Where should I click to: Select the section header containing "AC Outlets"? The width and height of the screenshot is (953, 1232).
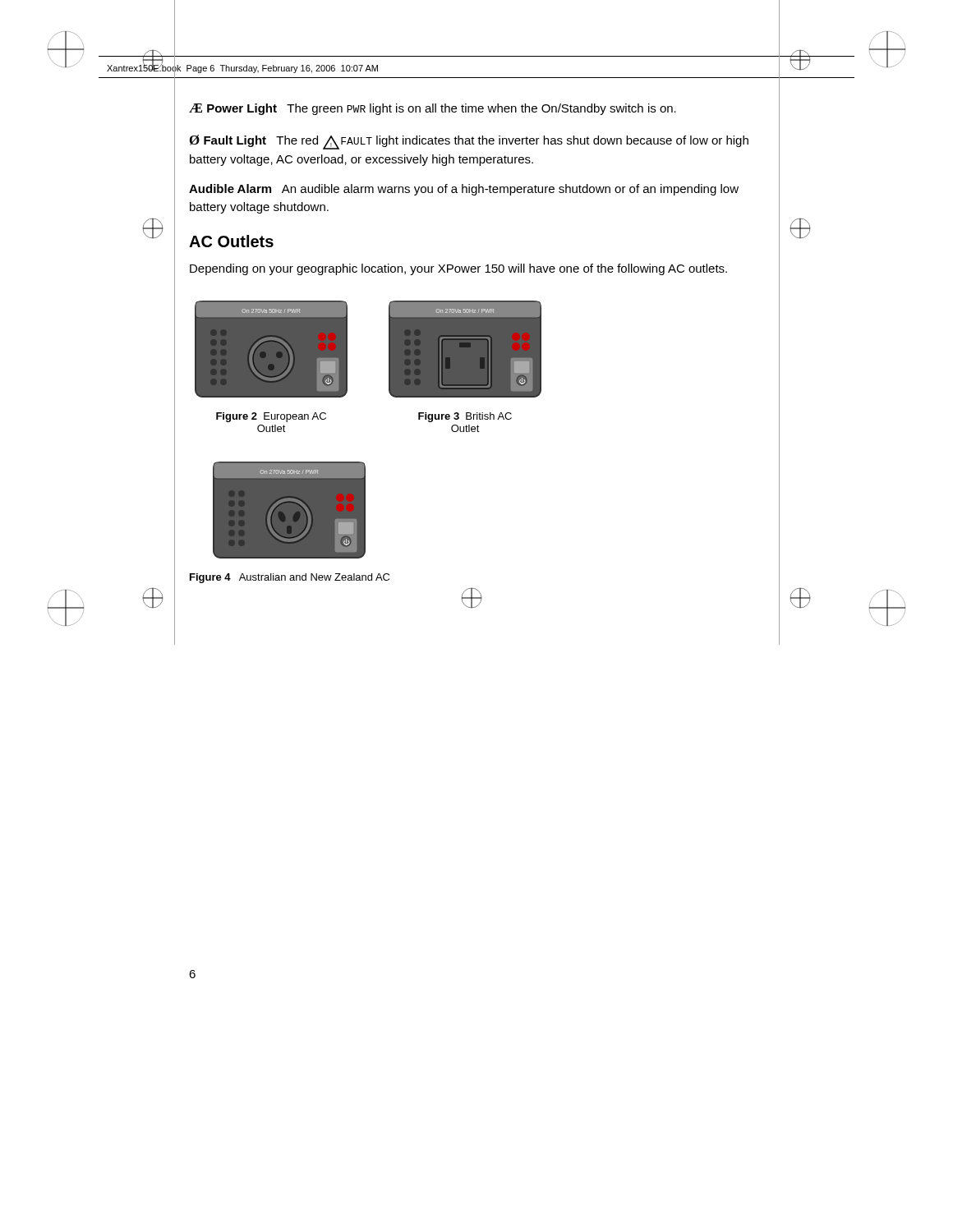[231, 241]
